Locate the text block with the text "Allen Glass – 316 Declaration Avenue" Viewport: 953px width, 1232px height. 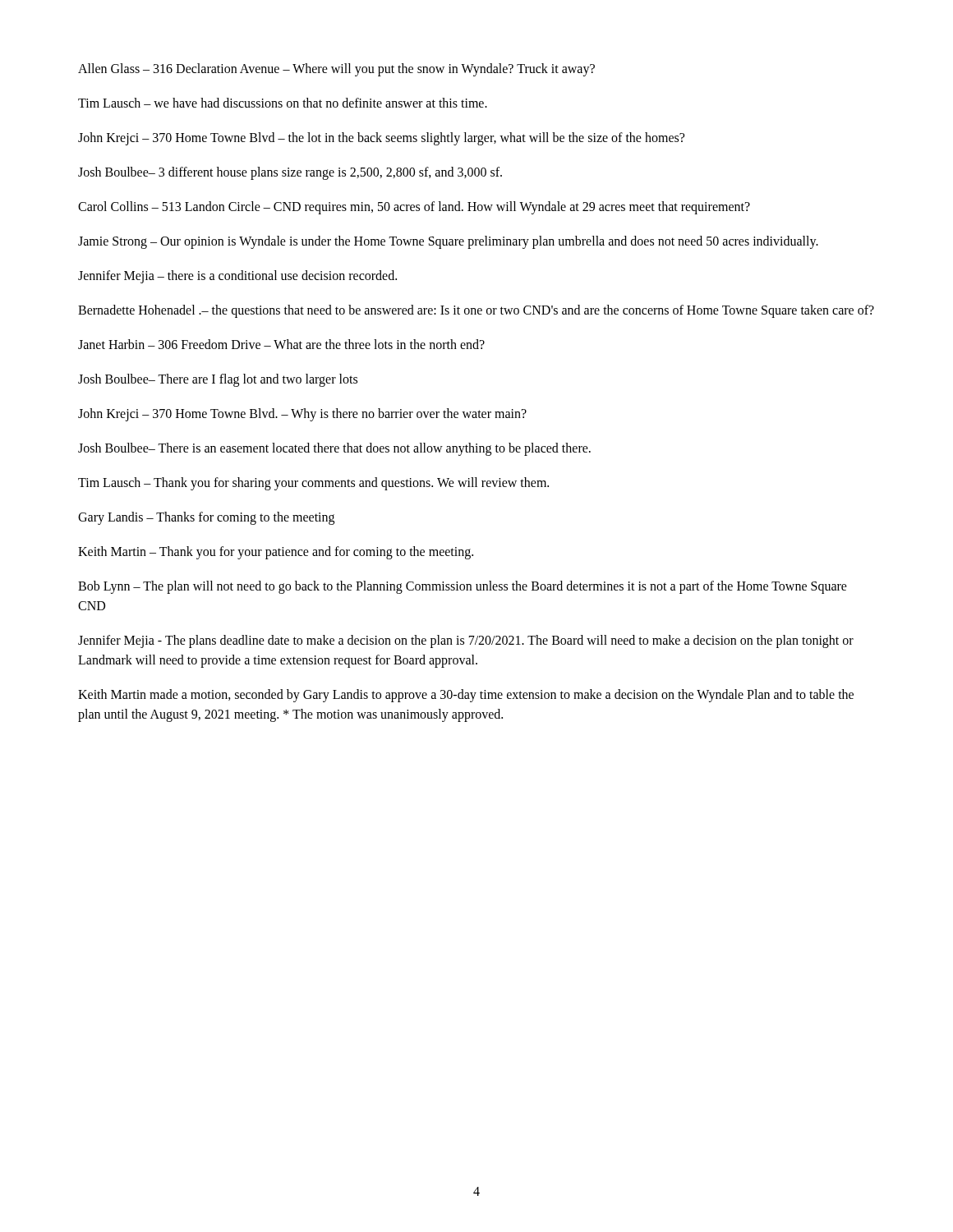coord(337,69)
